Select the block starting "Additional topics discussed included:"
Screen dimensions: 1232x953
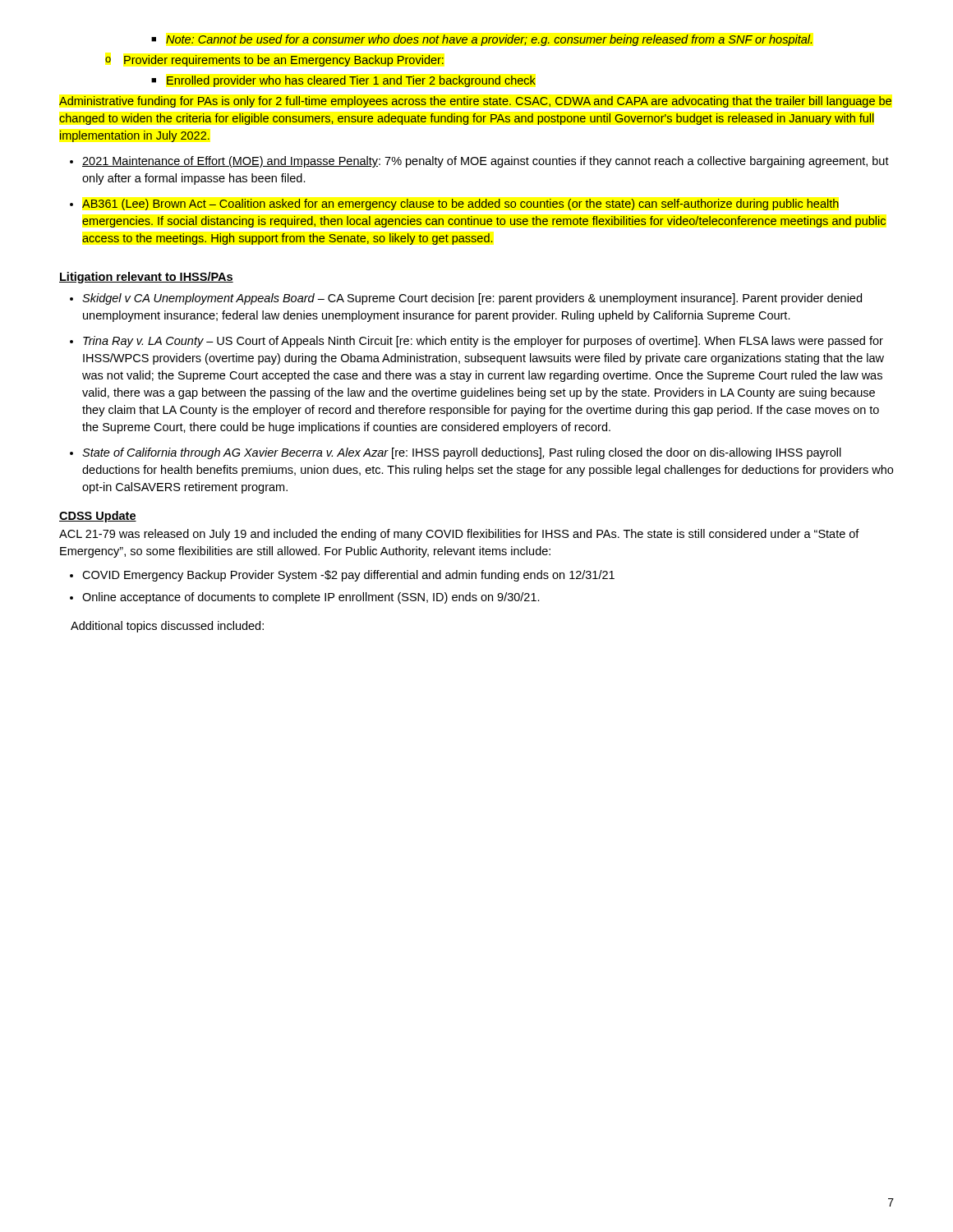click(x=168, y=626)
